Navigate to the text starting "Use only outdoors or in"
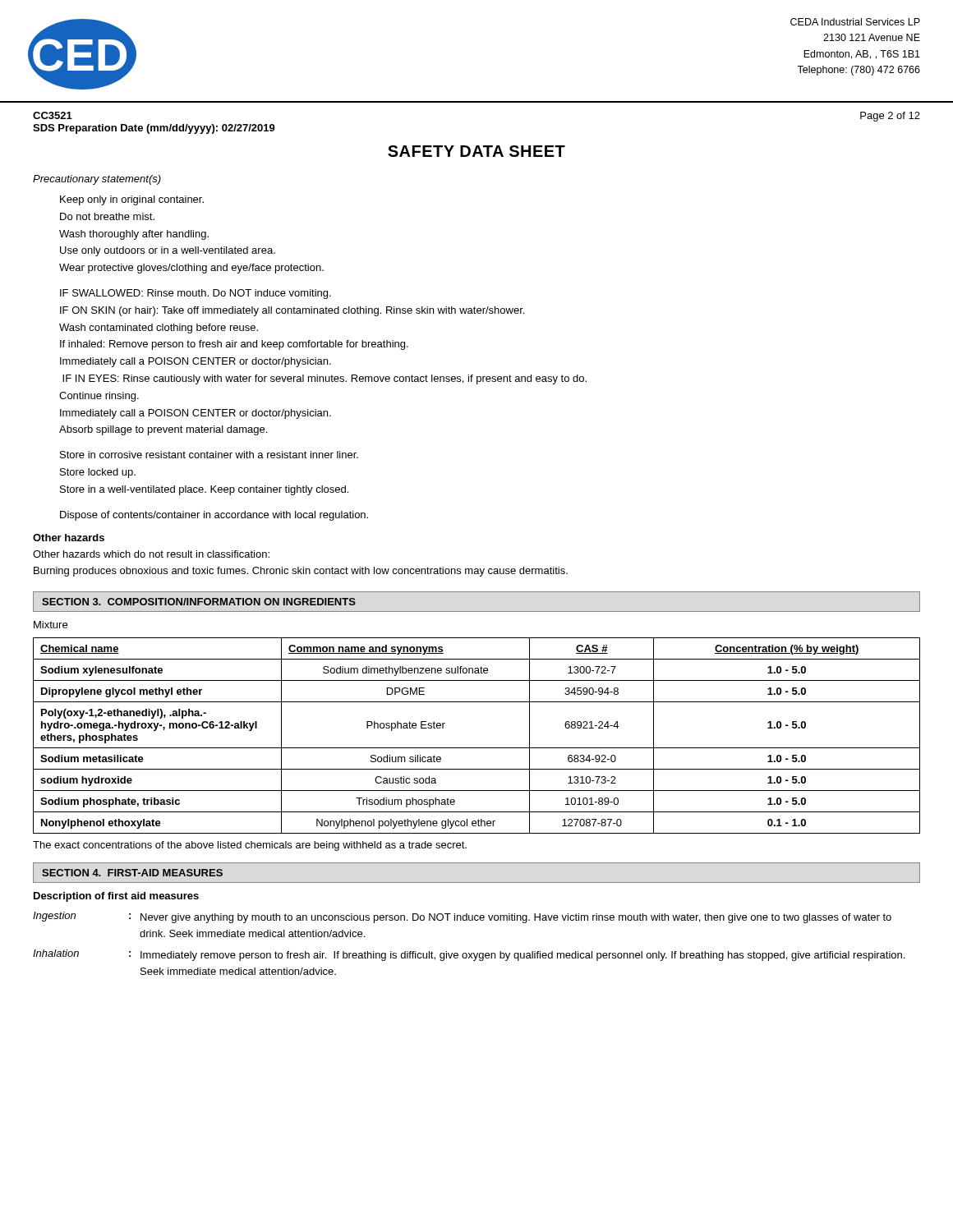This screenshot has width=953, height=1232. tap(168, 250)
